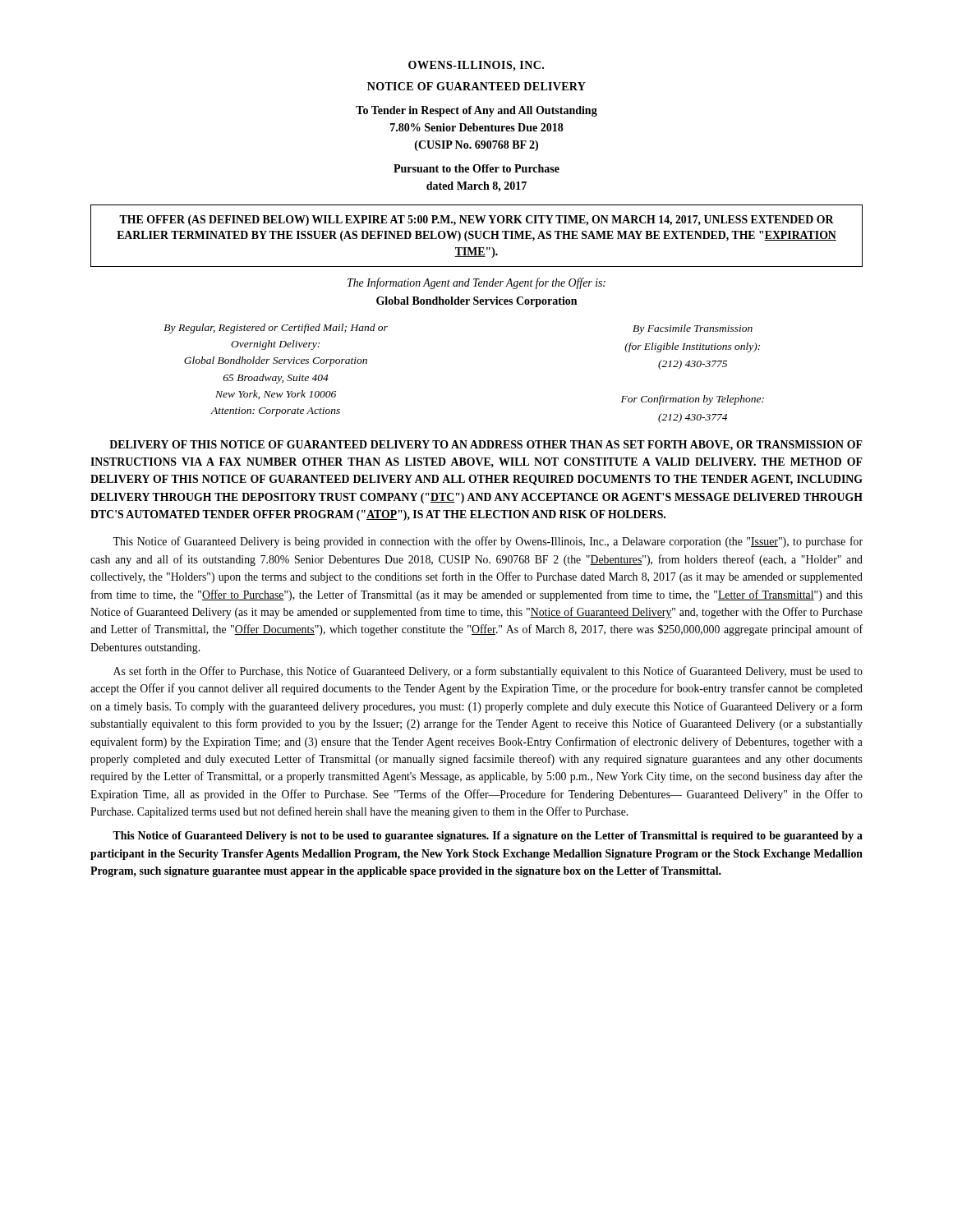Locate the title with the text "OWENS-ILLINOIS, INC."
This screenshot has width=953, height=1232.
click(x=476, y=65)
